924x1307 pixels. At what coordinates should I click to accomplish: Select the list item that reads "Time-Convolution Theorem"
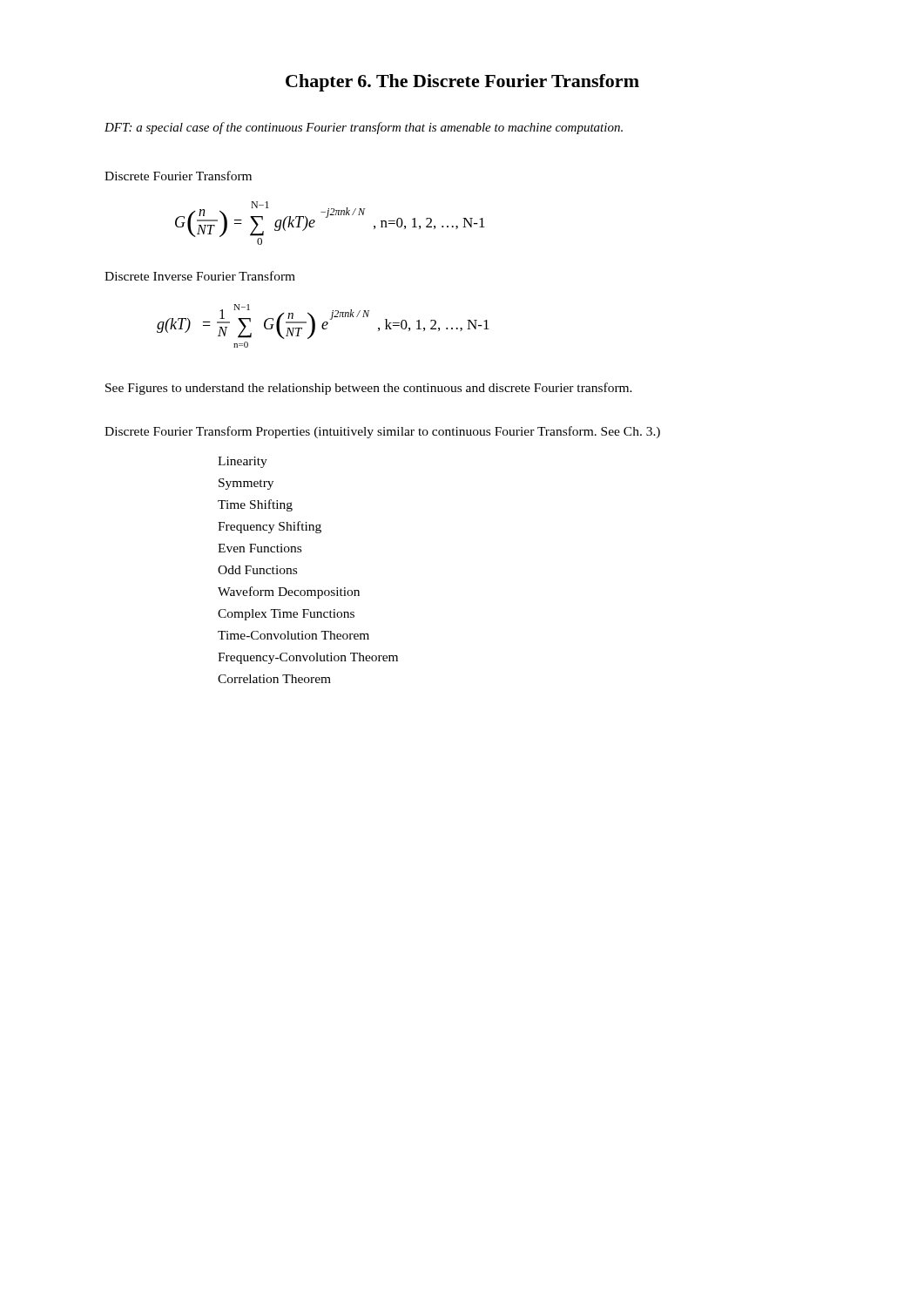click(x=294, y=635)
